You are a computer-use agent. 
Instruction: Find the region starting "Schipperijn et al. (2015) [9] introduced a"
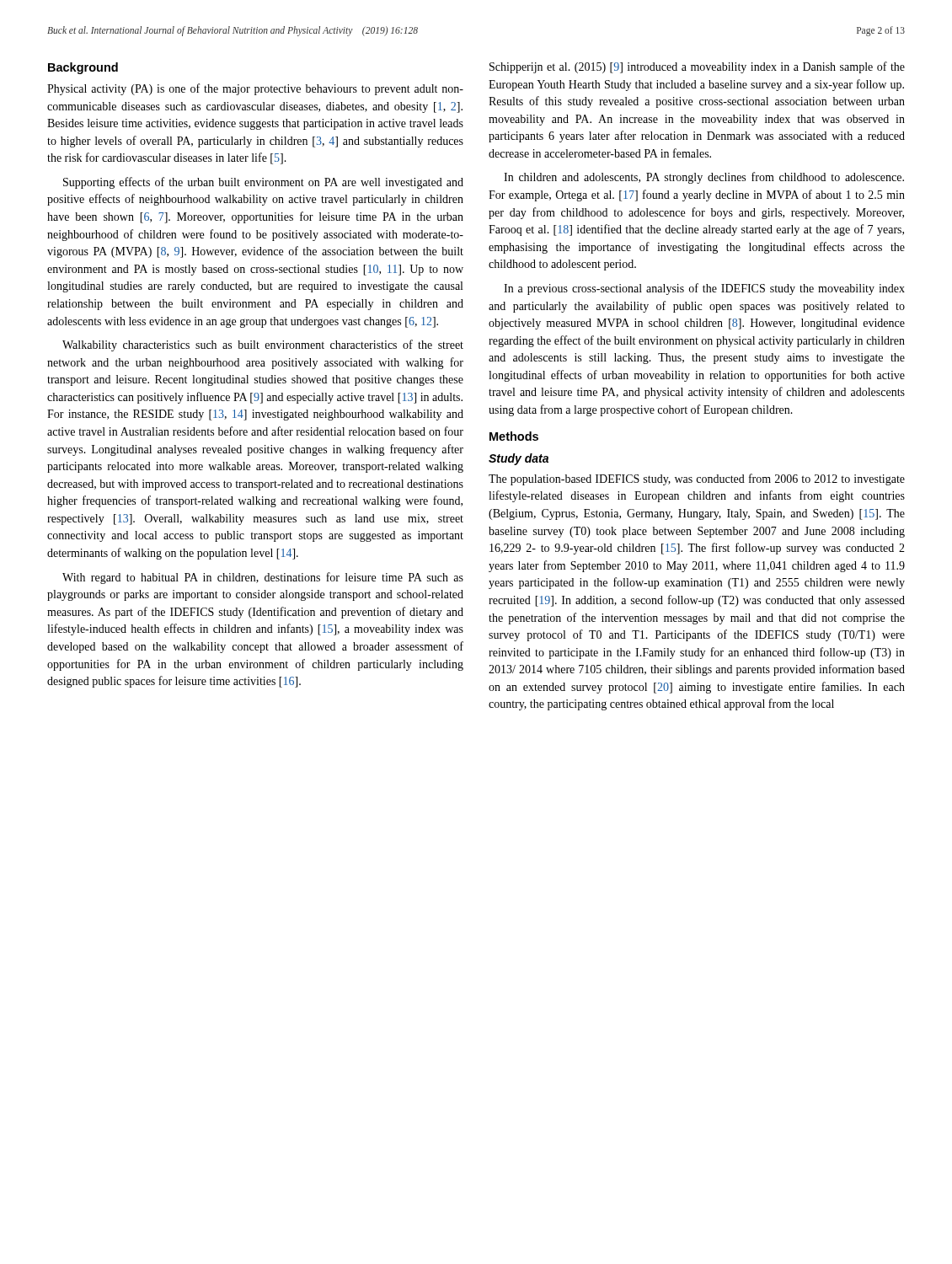[x=697, y=239]
